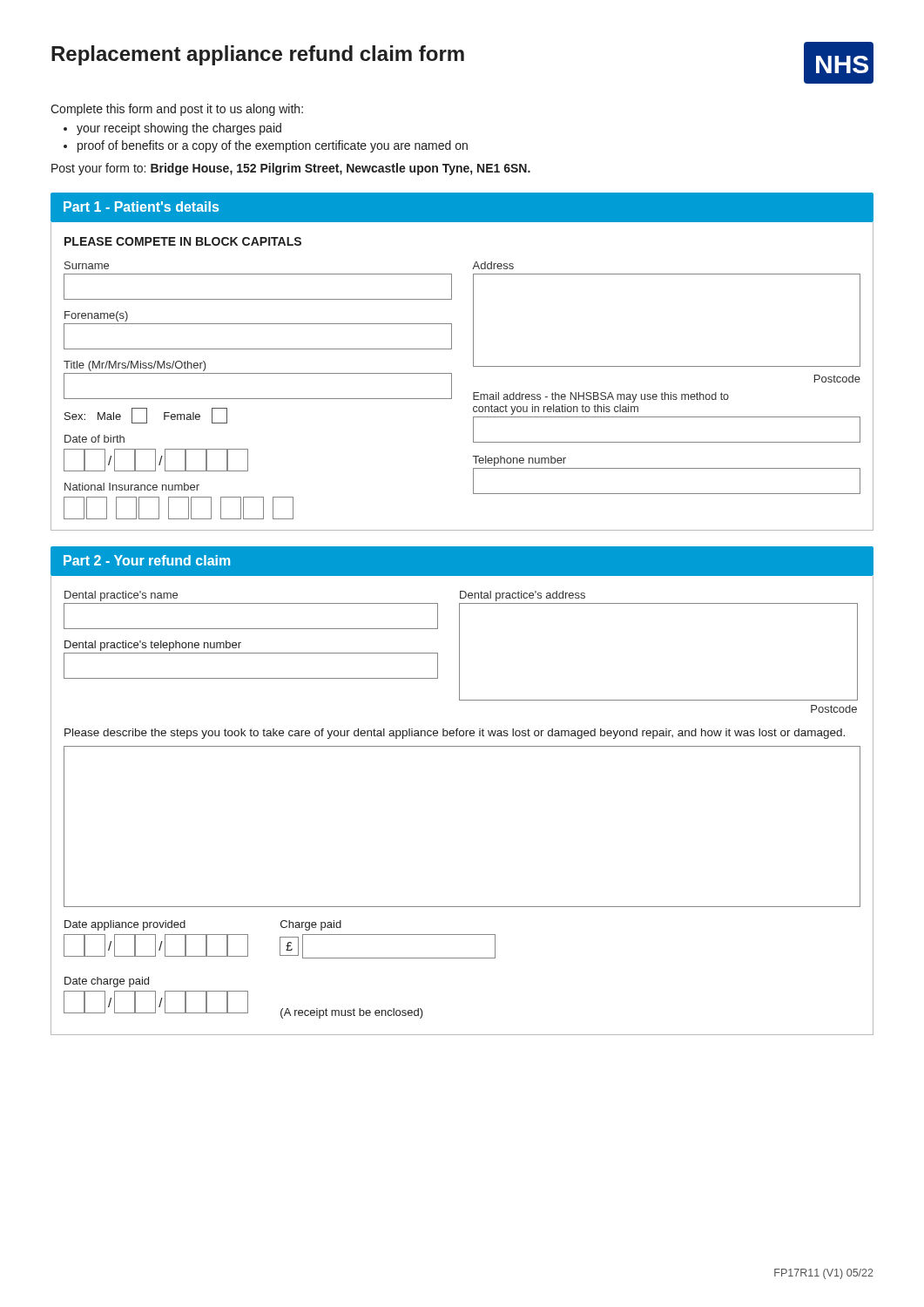Select the text containing "Charge paid"
The image size is (924, 1307).
tap(311, 924)
